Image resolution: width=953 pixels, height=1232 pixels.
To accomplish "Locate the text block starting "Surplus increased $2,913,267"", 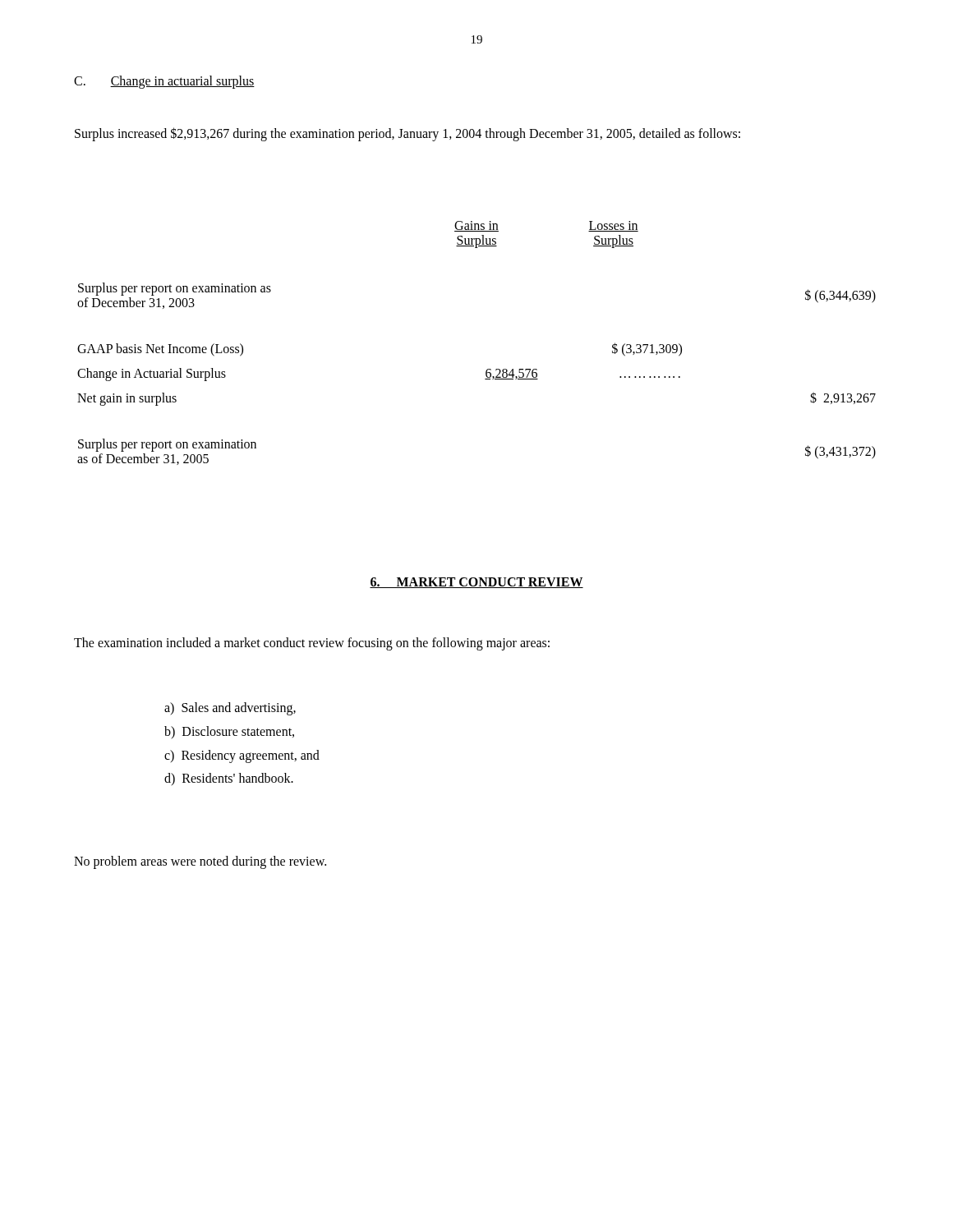I will pos(408,133).
